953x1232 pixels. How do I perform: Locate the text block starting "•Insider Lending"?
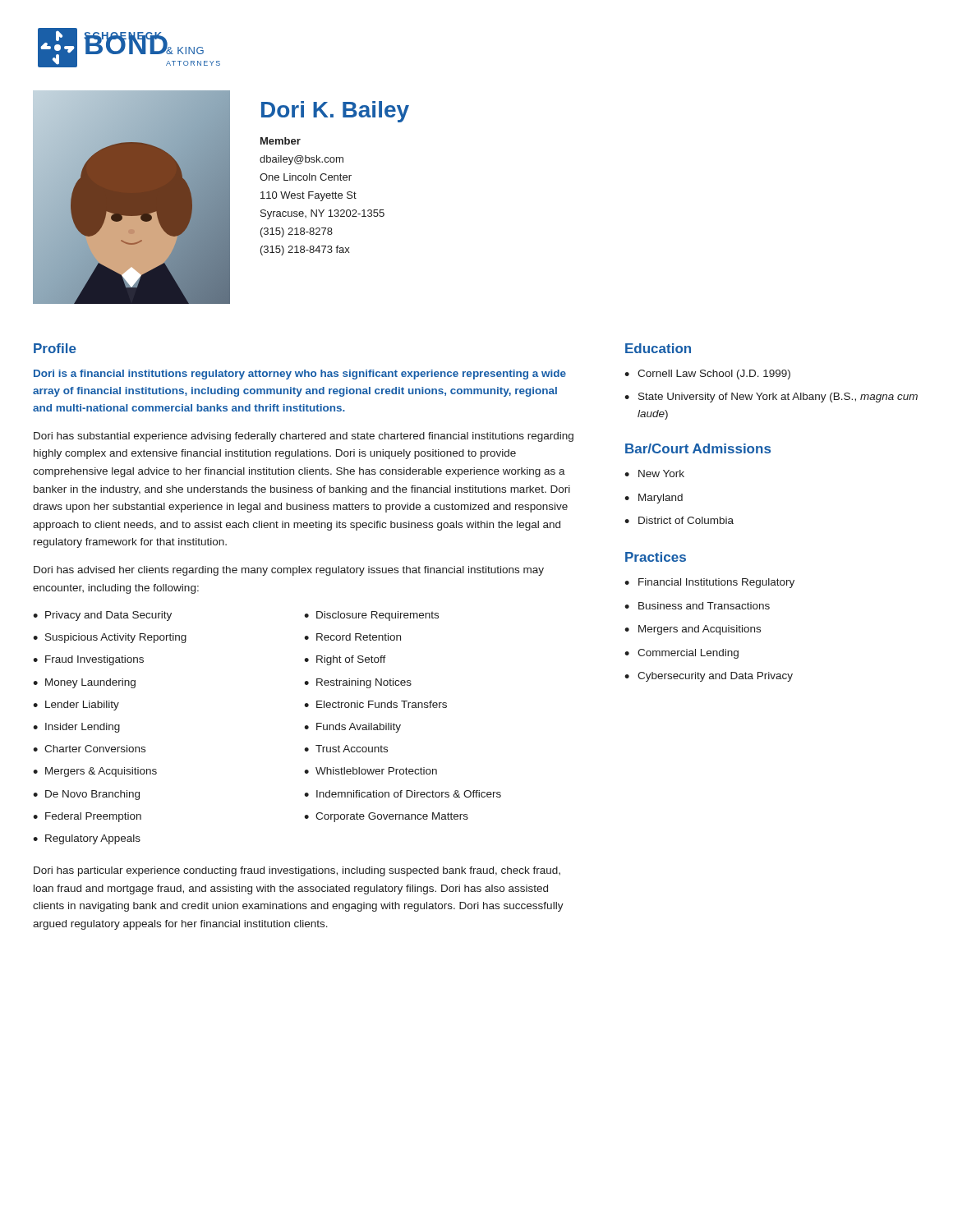77,728
